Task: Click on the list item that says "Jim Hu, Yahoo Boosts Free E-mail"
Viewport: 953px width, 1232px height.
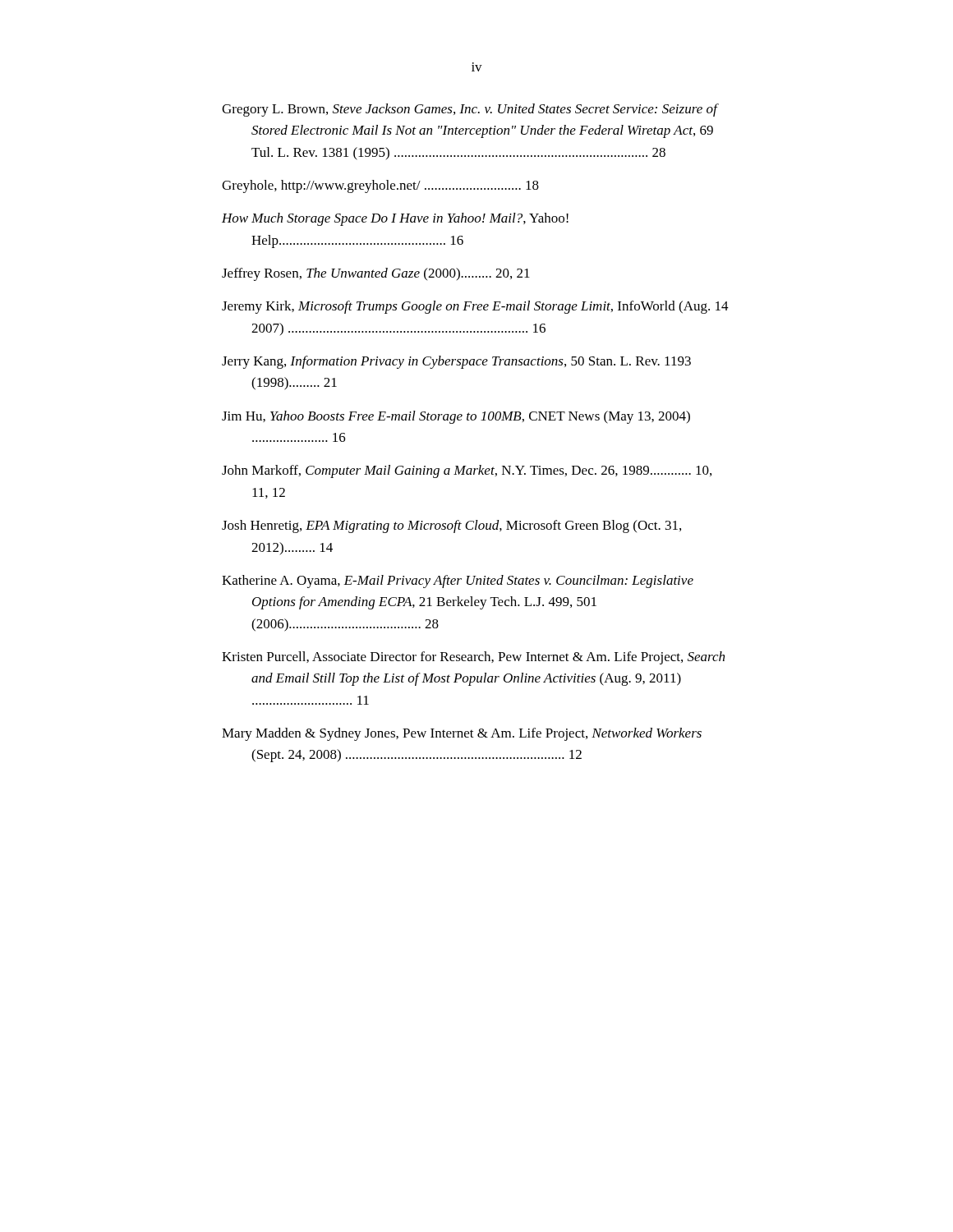Action: pyautogui.click(x=456, y=427)
